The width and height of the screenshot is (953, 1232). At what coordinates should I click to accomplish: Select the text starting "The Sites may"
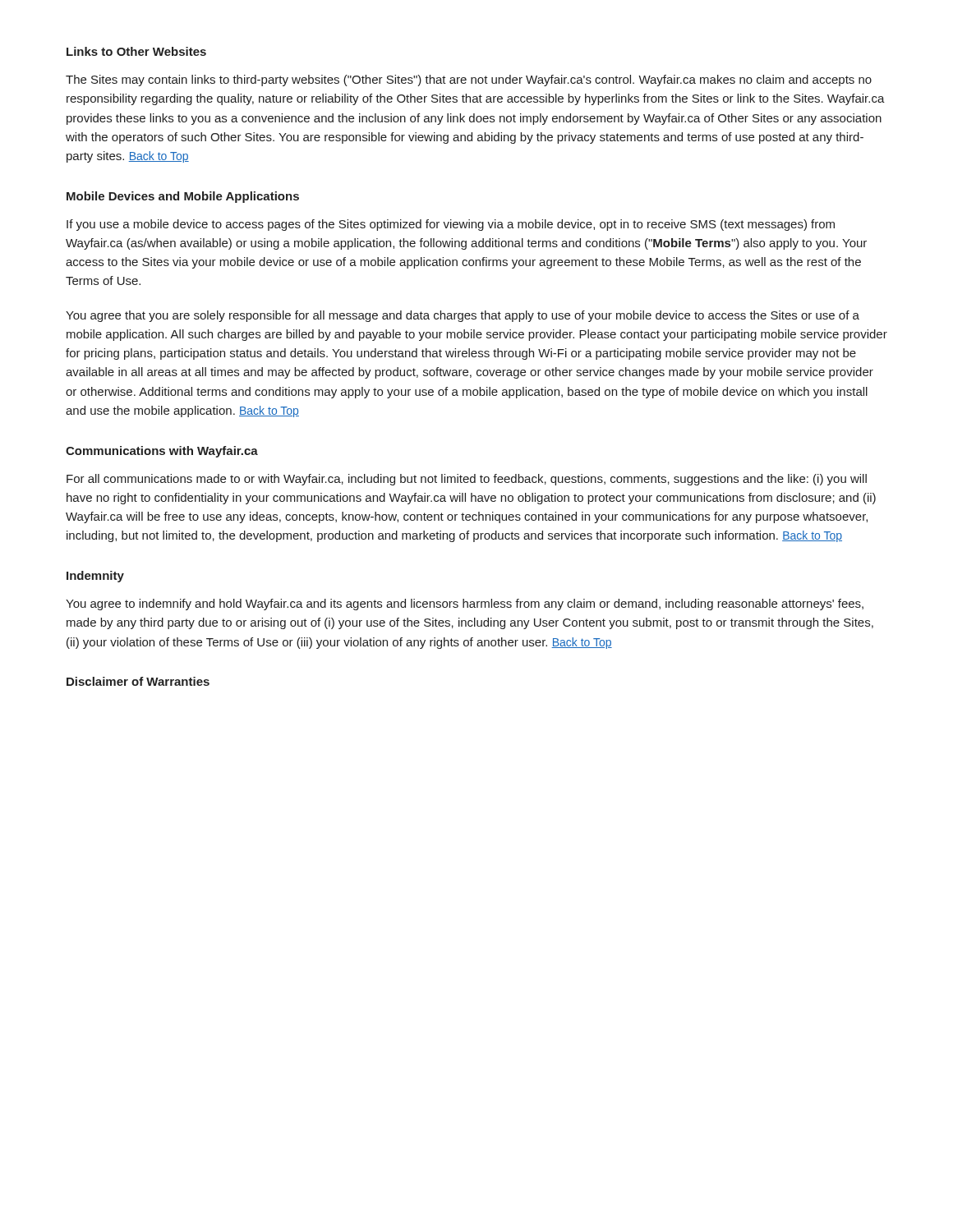pos(475,117)
